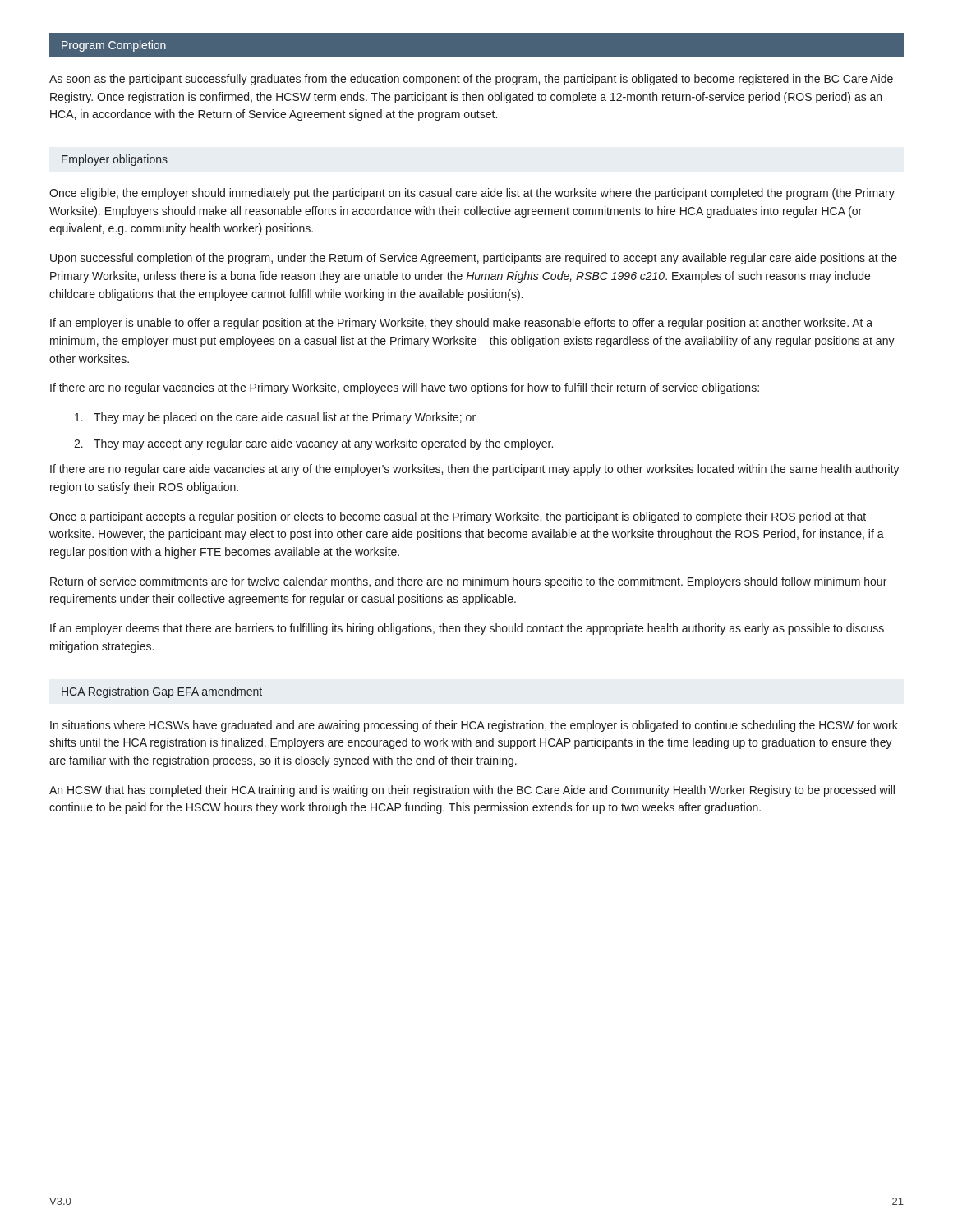The image size is (953, 1232).
Task: Click where it says "Program Completion"
Action: (x=114, y=45)
